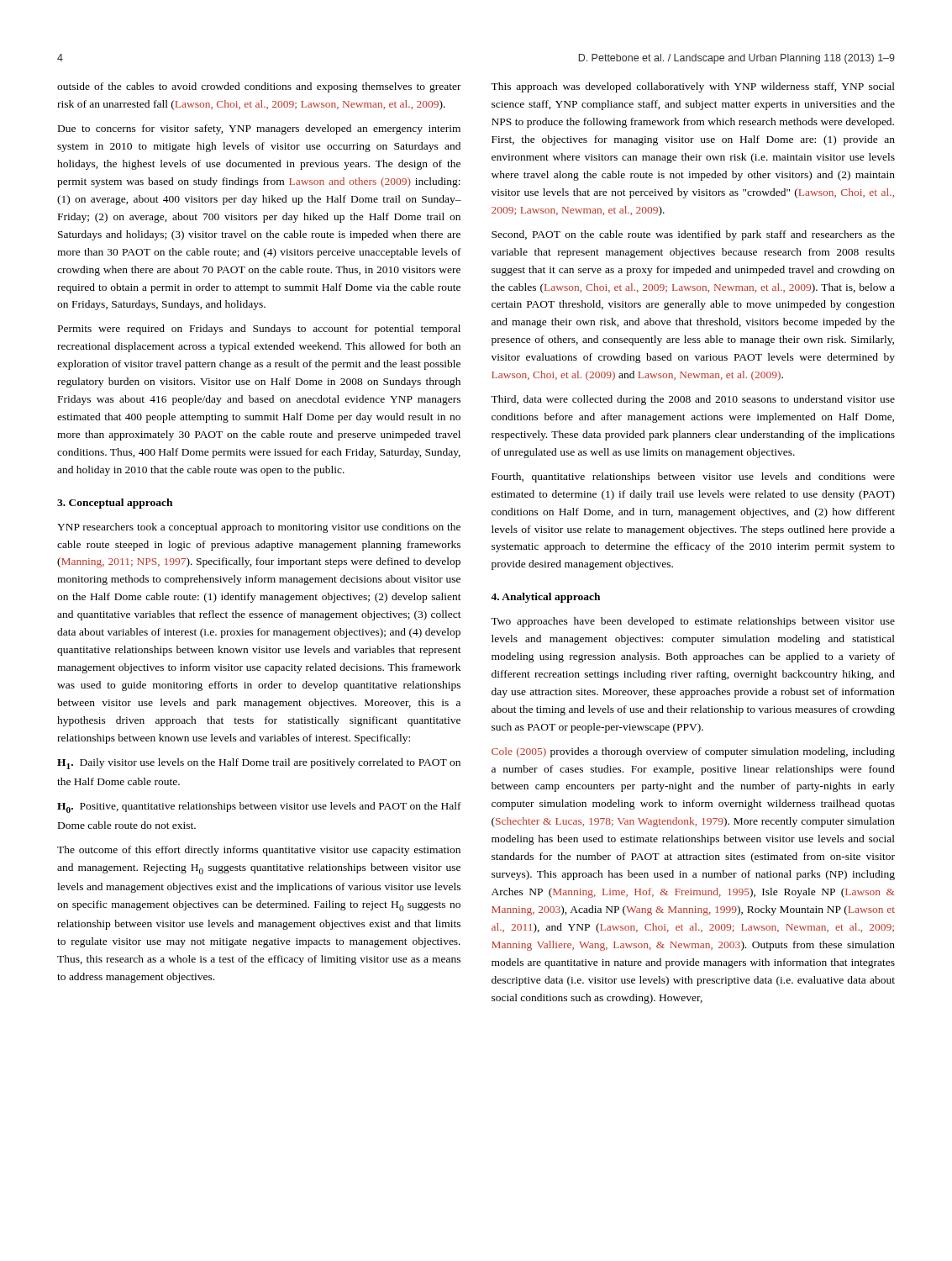Image resolution: width=952 pixels, height=1261 pixels.
Task: Locate the element starting "Third, data were collected during"
Action: (x=693, y=426)
